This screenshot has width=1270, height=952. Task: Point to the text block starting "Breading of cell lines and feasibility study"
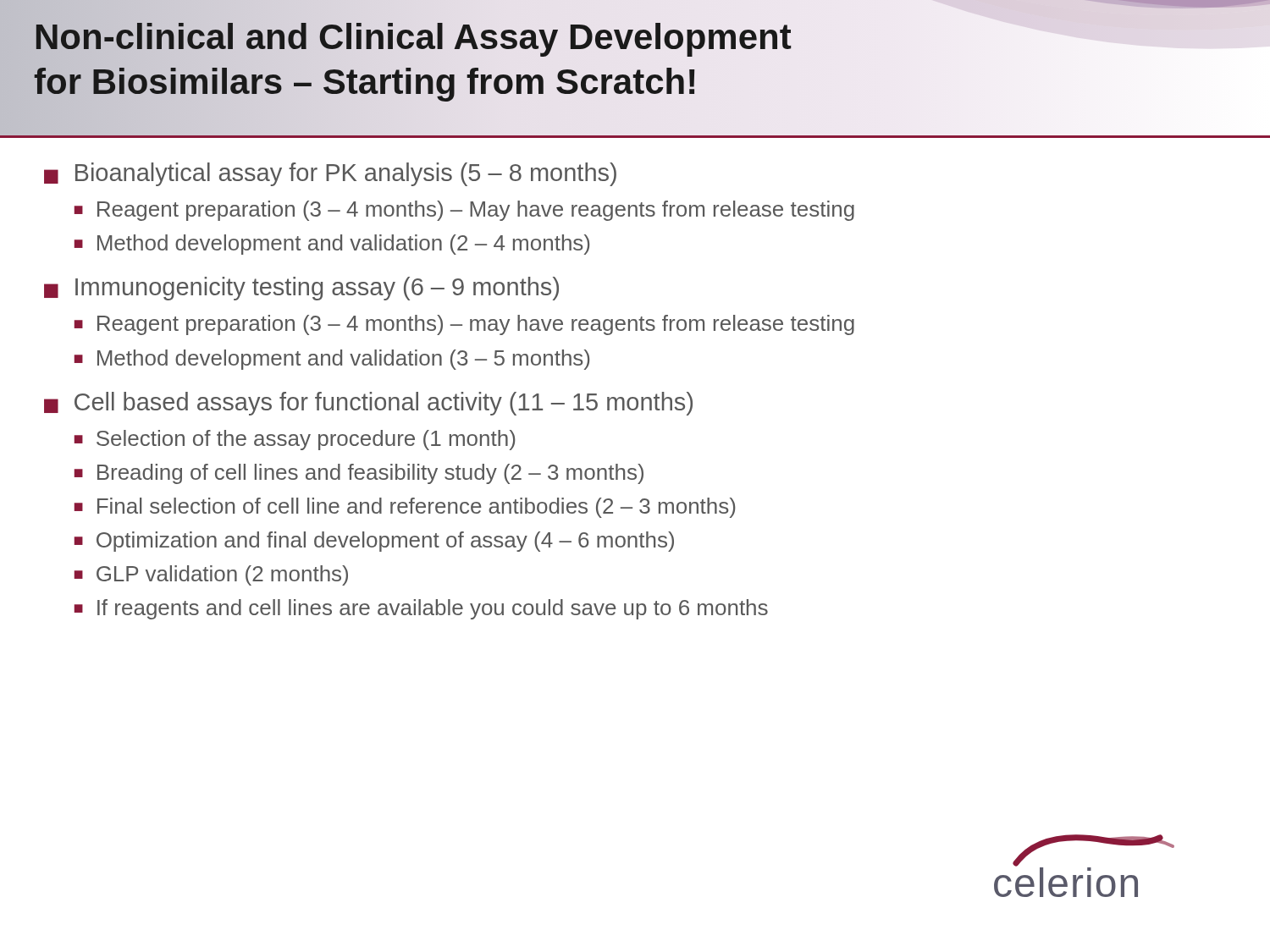[370, 472]
